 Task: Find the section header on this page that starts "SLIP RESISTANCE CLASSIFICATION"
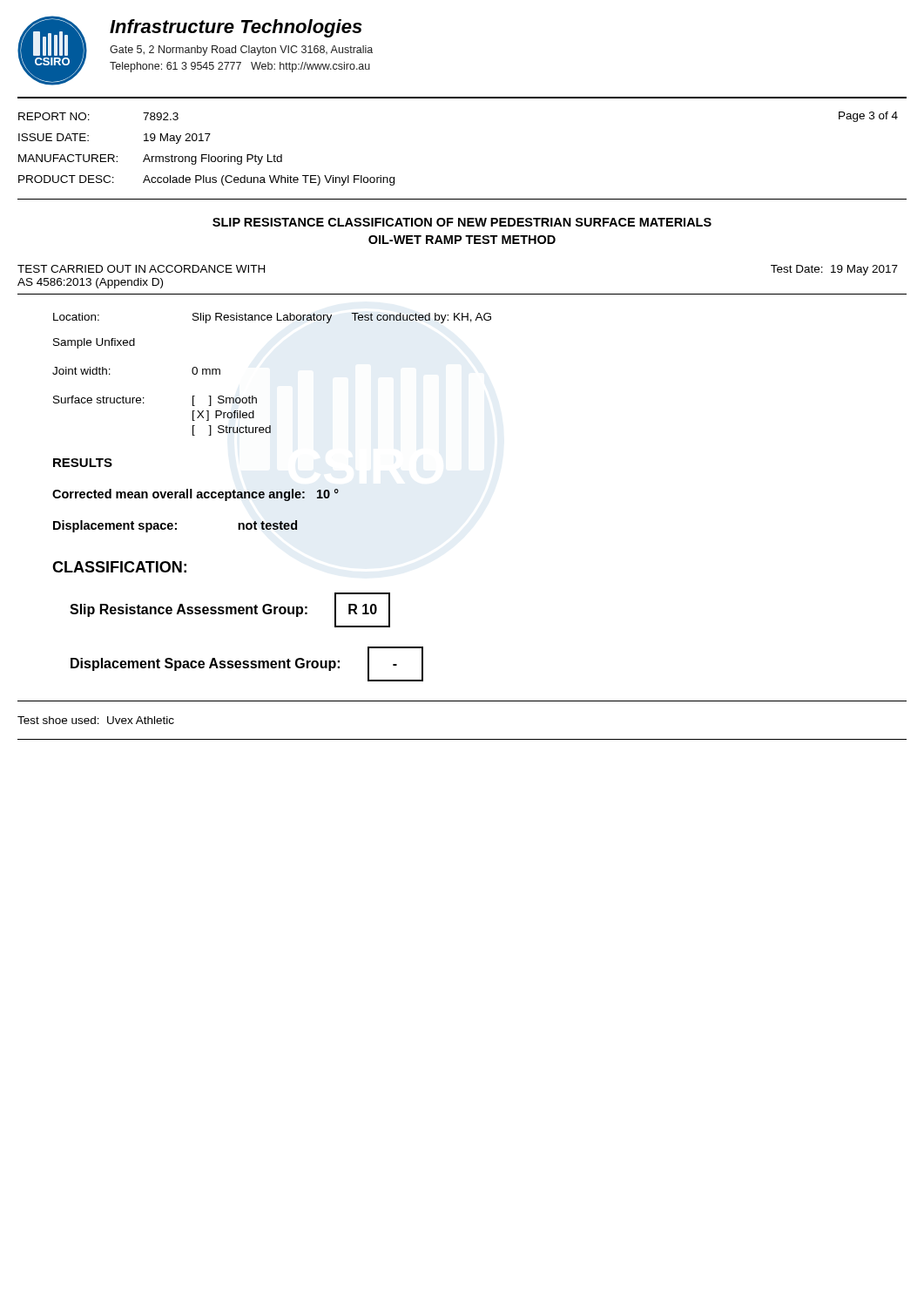tap(462, 222)
